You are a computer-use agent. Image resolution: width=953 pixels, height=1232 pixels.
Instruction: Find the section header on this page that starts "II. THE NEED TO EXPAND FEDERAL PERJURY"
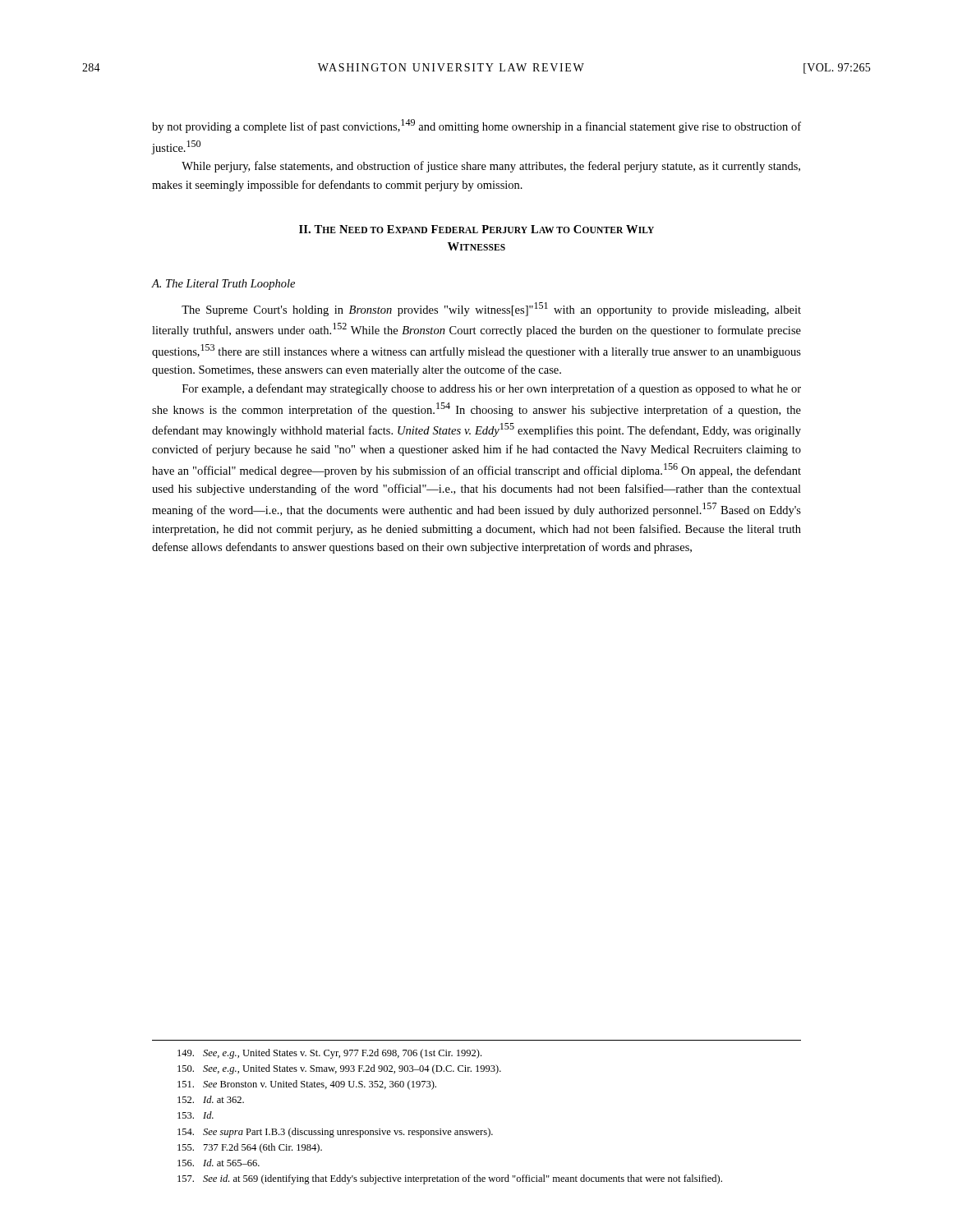coord(476,239)
